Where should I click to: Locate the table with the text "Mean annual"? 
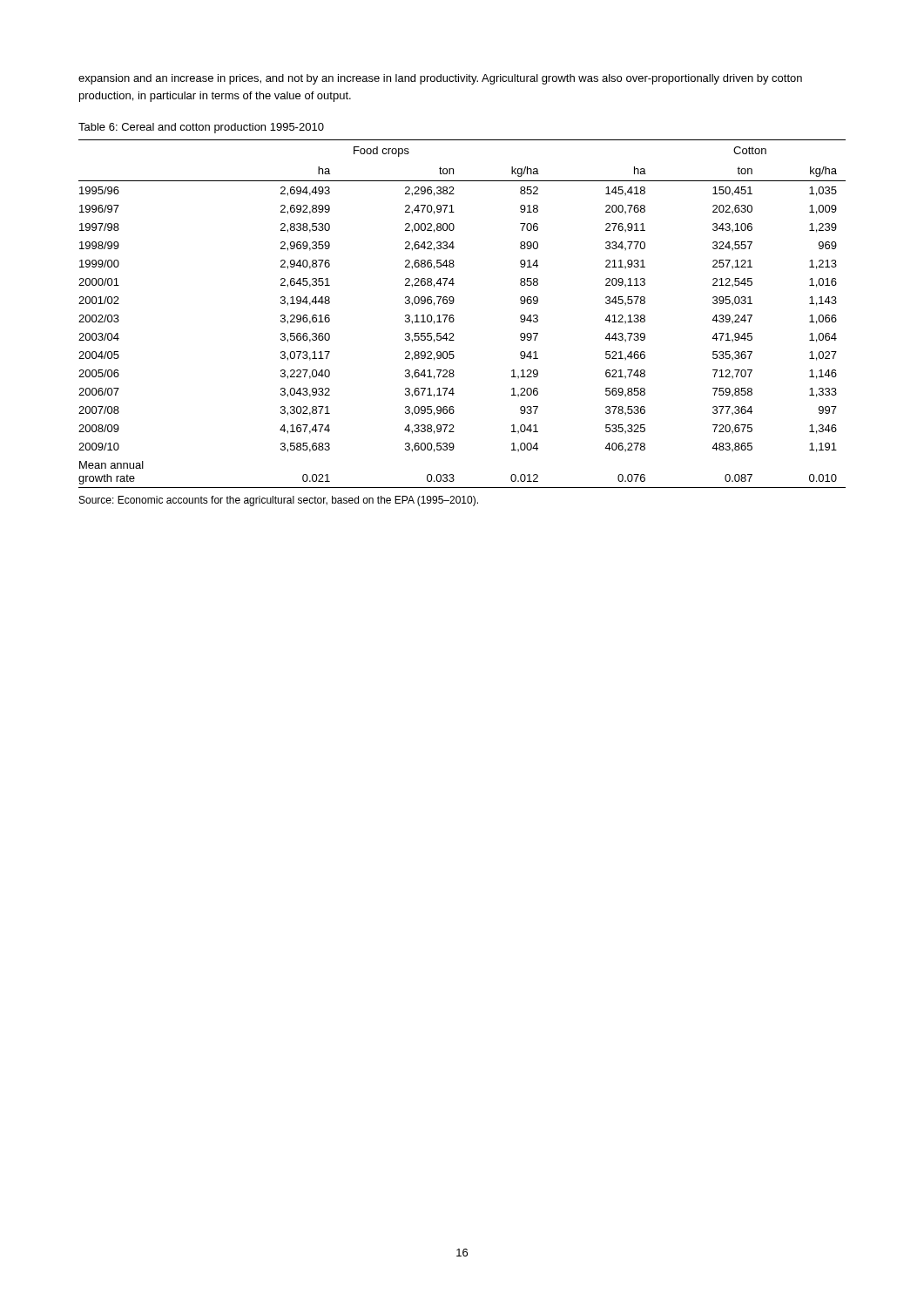click(x=462, y=314)
